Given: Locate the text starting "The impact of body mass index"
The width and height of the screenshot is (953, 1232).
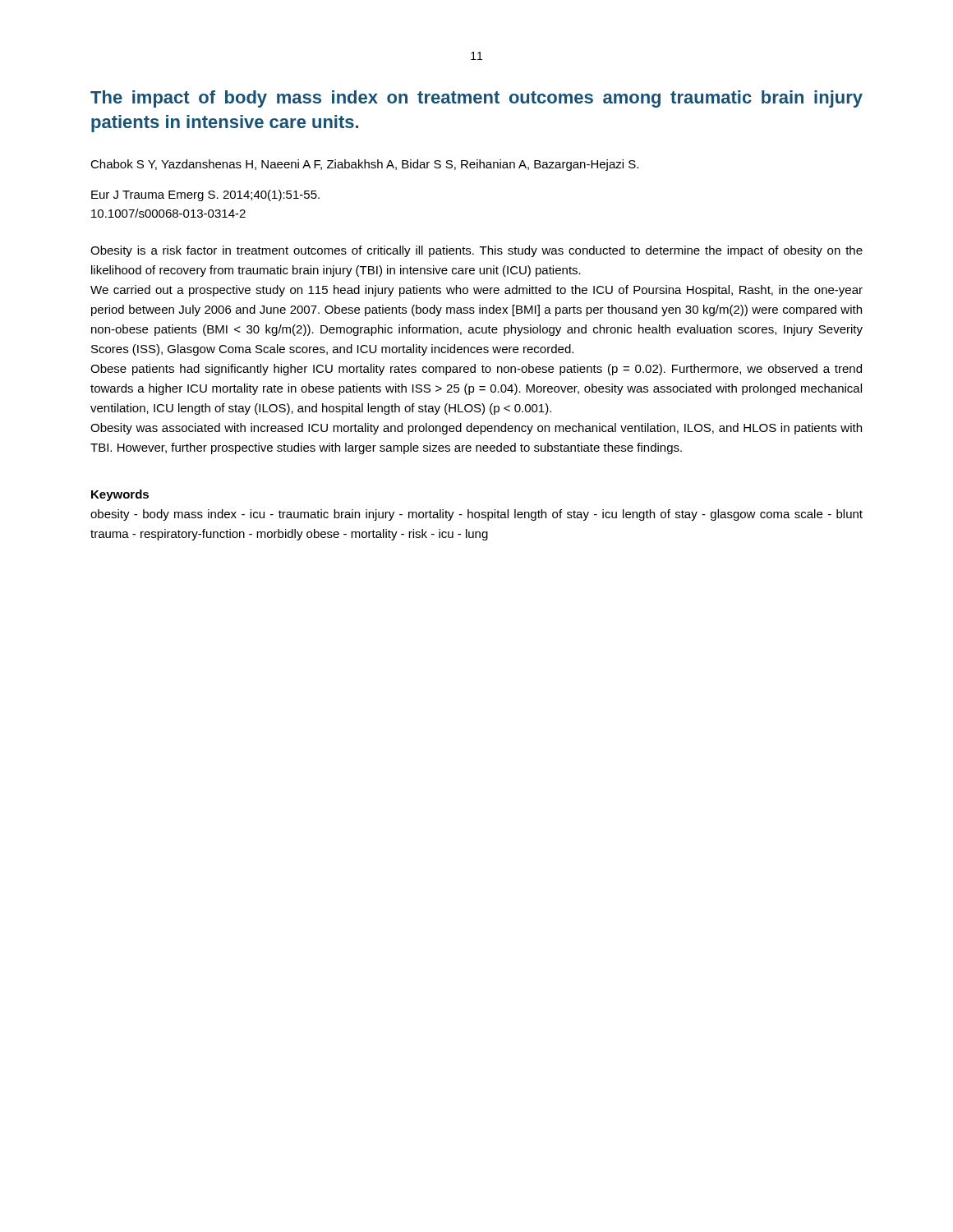Looking at the screenshot, I should (x=476, y=110).
